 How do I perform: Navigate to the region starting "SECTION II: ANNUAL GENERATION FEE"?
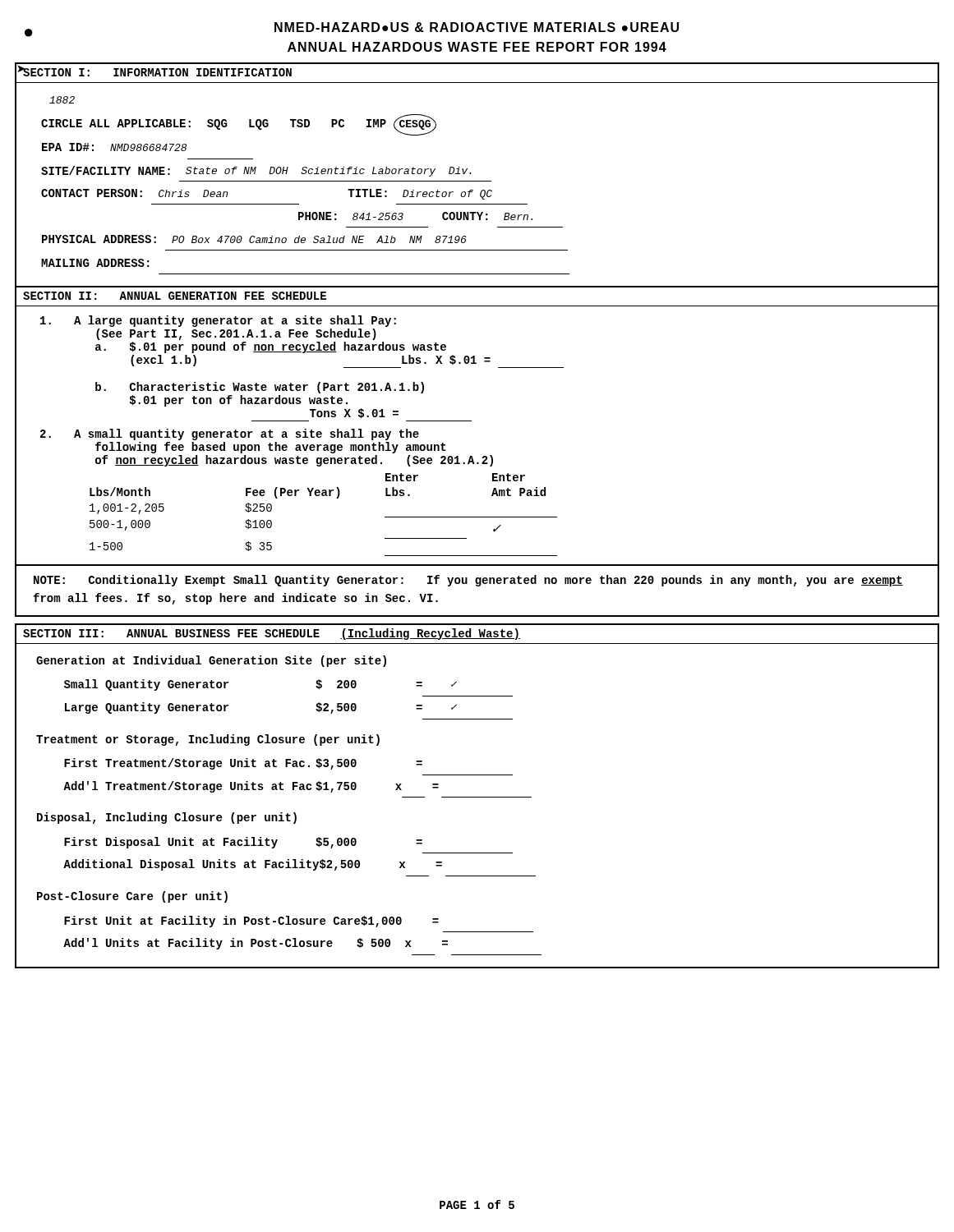175,296
